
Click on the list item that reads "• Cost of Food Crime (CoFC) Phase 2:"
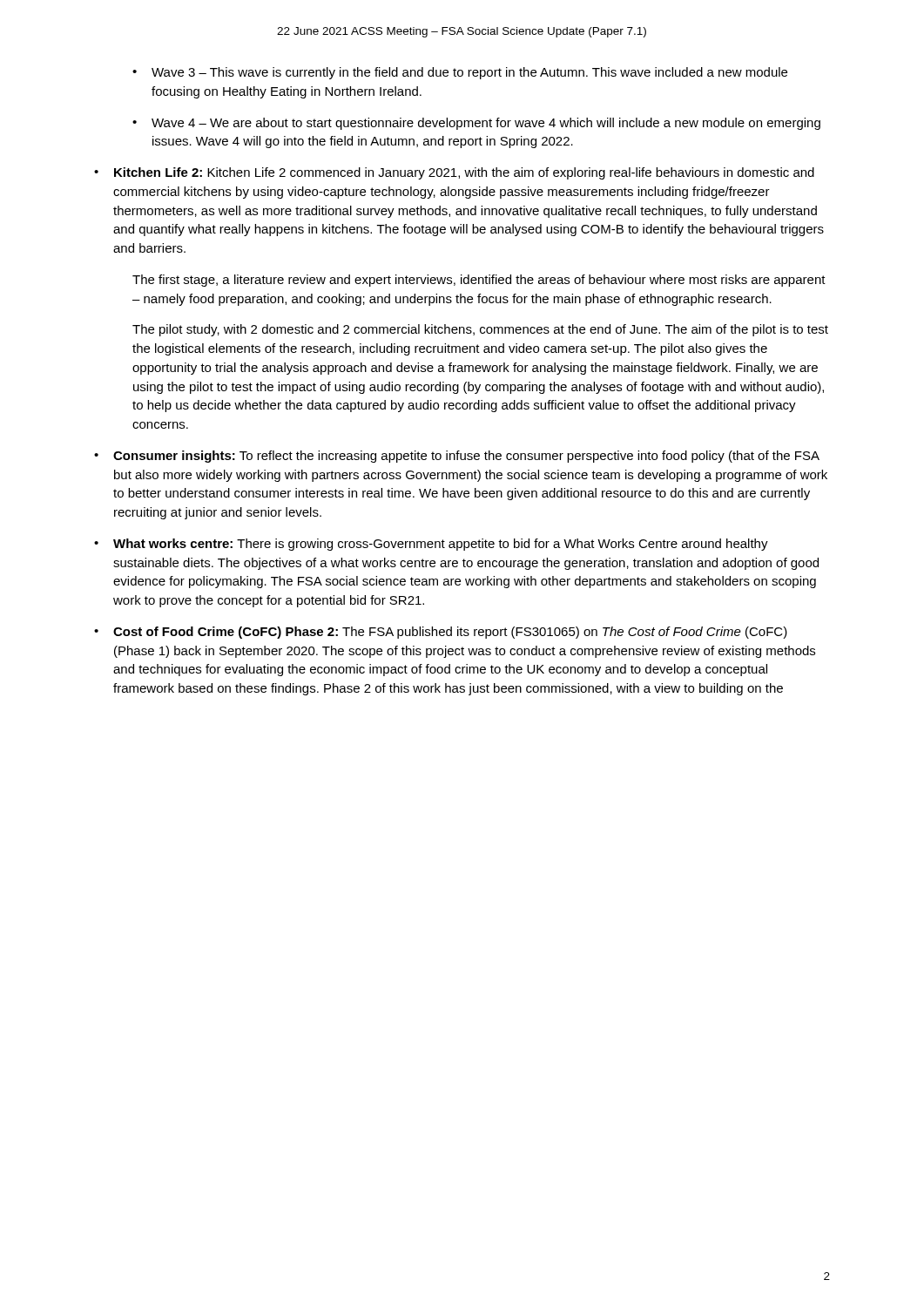pyautogui.click(x=462, y=660)
